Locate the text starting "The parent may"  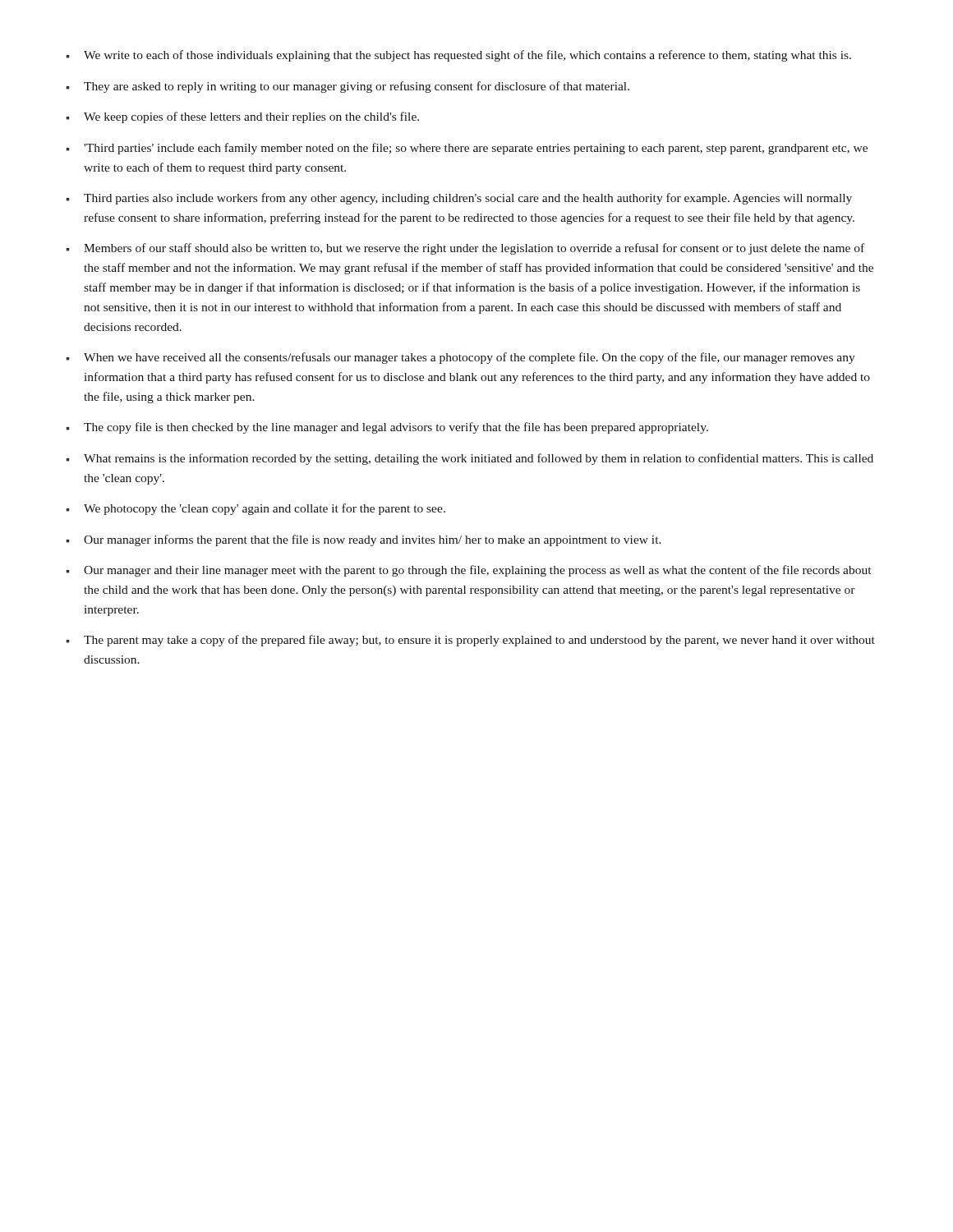pos(472,650)
